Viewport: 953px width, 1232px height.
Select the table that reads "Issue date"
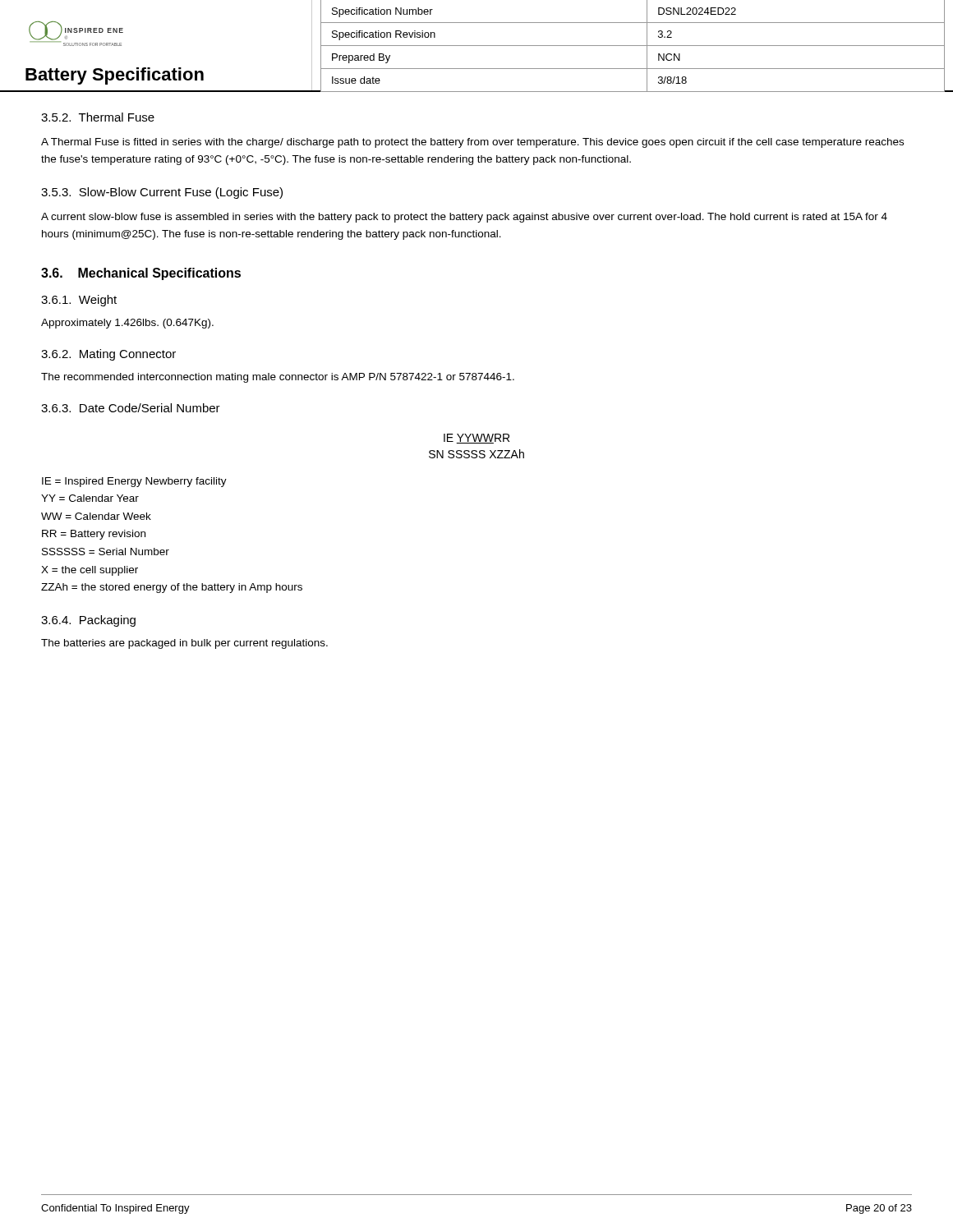tap(633, 46)
